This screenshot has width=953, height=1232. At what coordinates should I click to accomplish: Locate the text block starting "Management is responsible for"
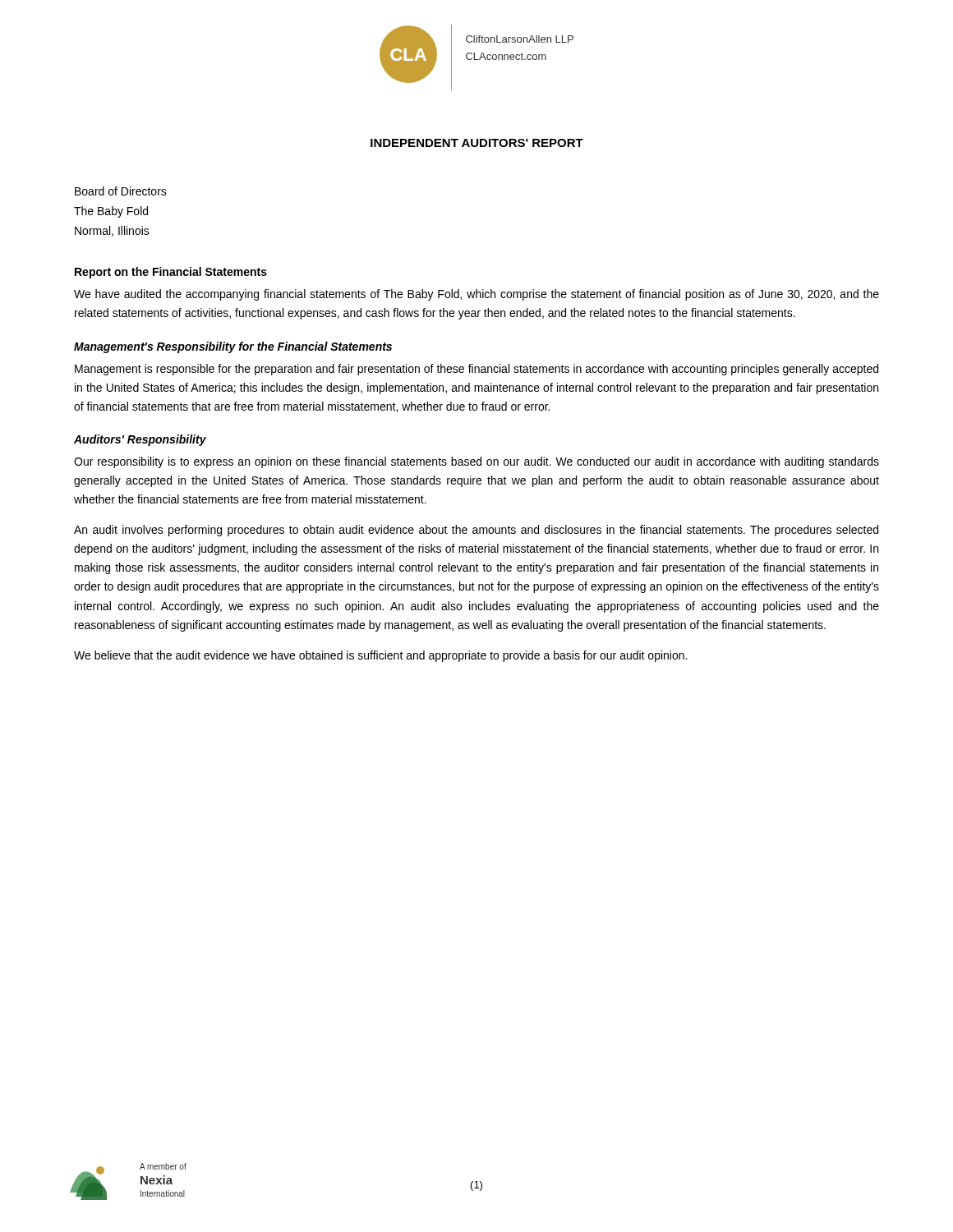pos(476,387)
